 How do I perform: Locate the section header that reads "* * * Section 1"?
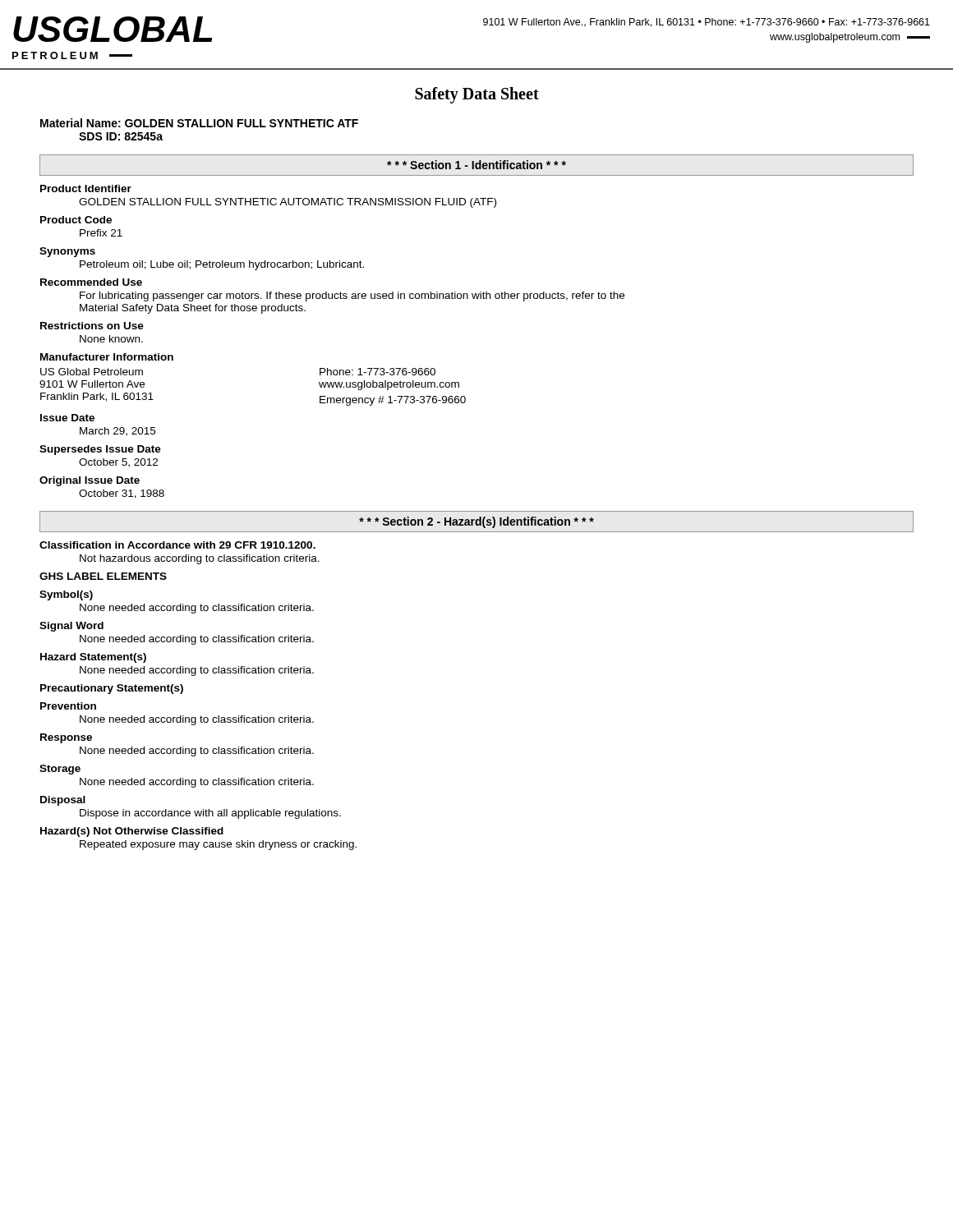pos(476,165)
